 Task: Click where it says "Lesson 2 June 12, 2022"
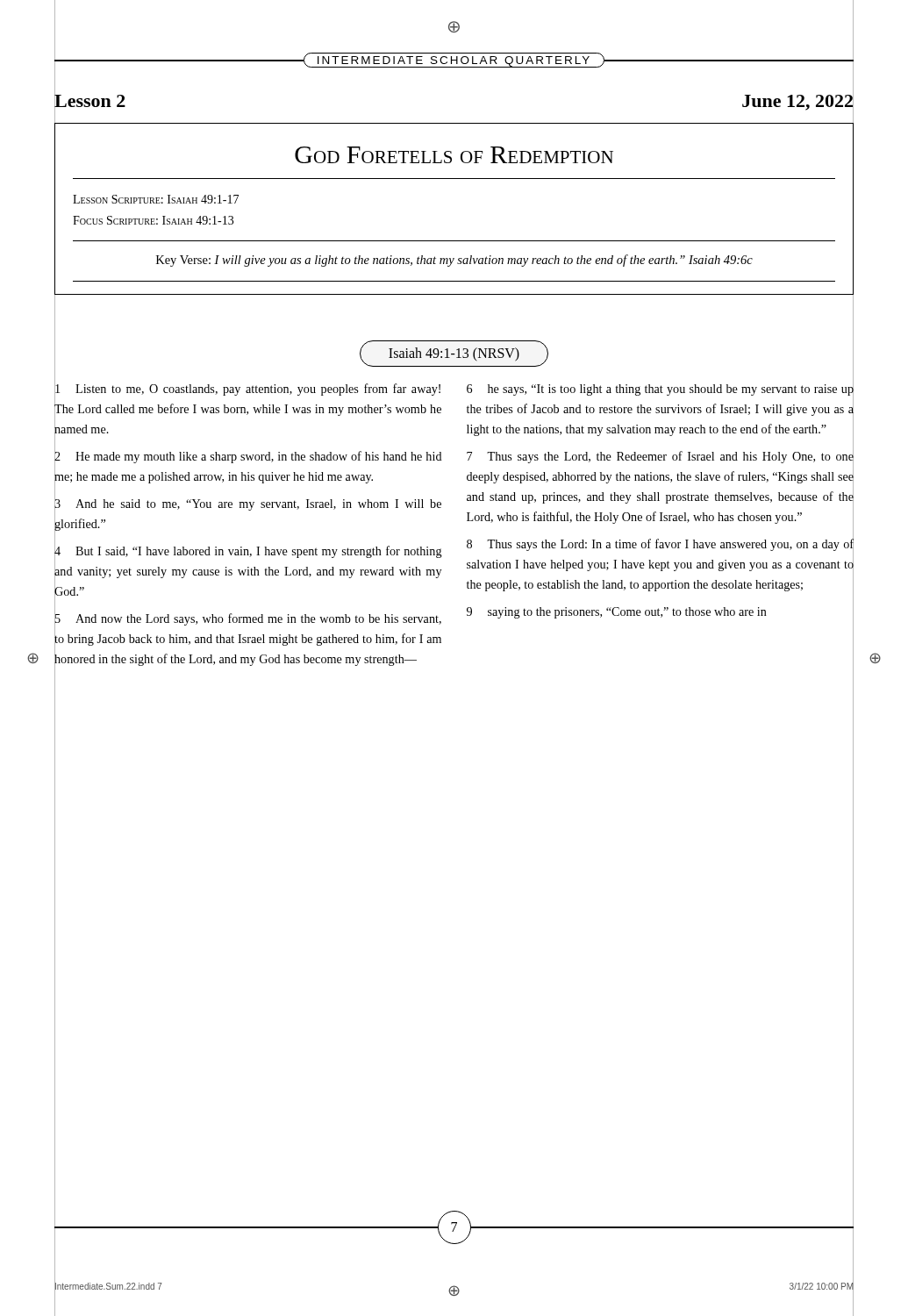59,100
